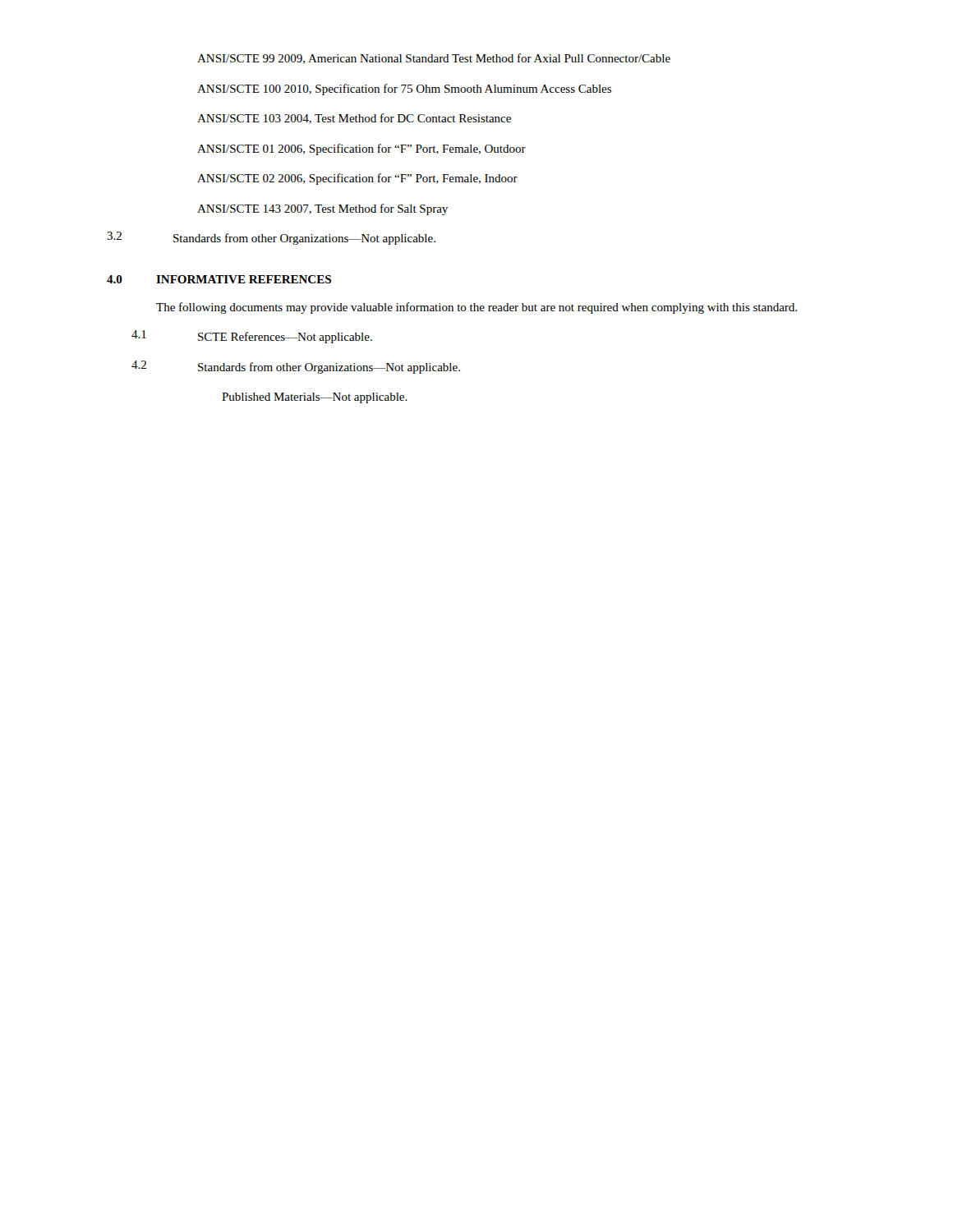
Task: Click the section header
Action: pos(219,279)
